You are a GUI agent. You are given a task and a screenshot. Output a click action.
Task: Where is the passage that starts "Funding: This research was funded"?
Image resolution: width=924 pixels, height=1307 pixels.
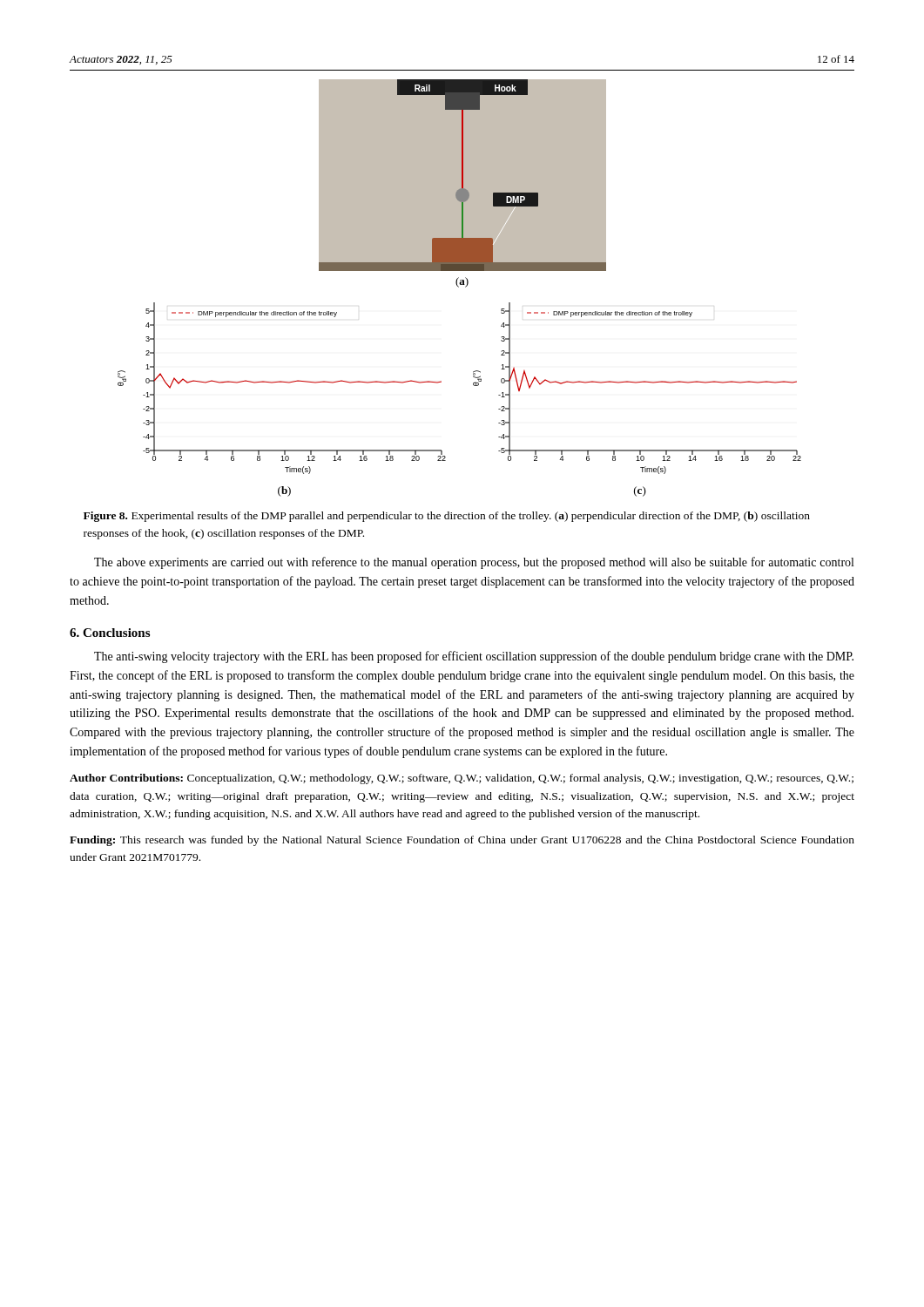462,848
